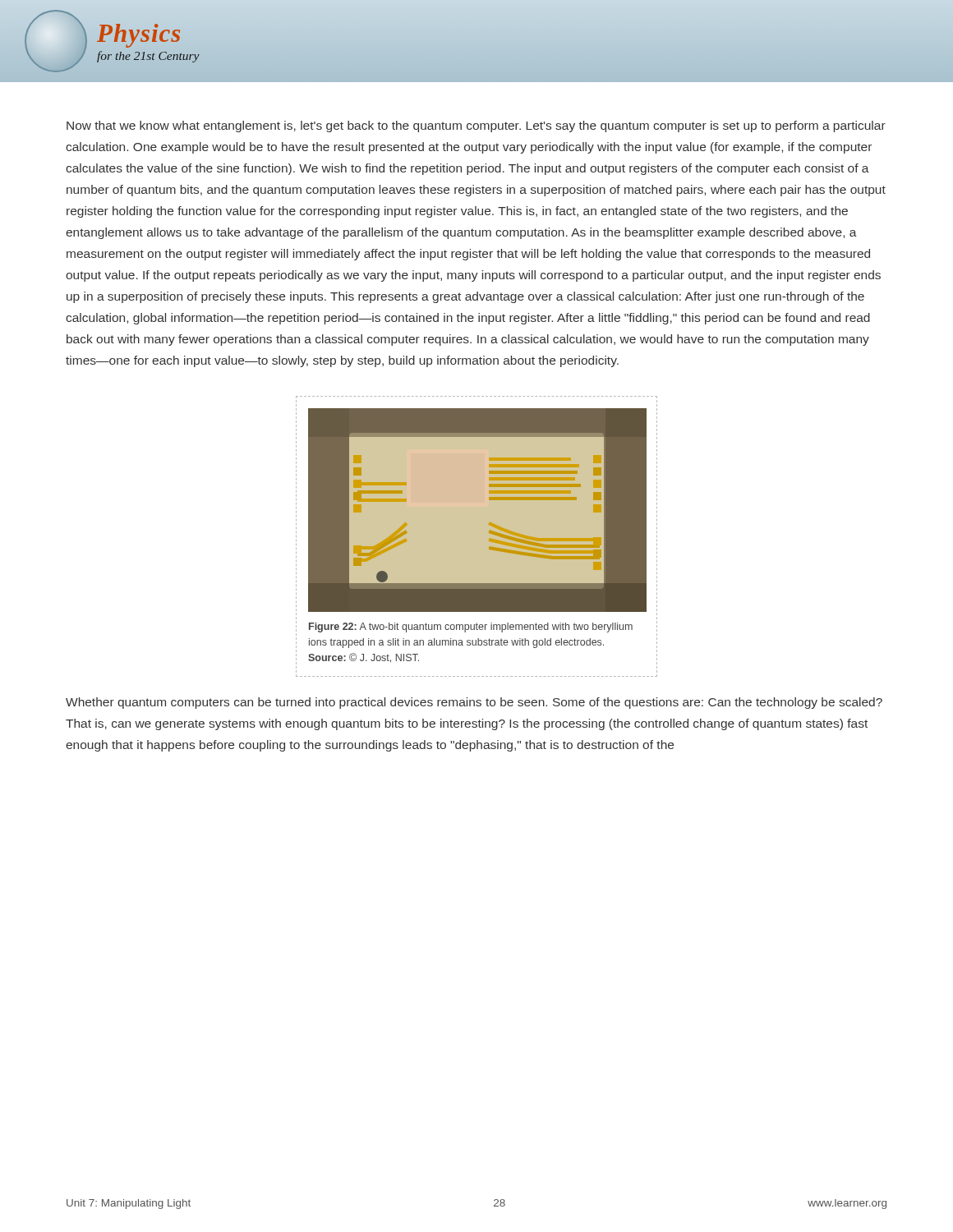Find the text starting "Whether quantum computers can be turned into"
The width and height of the screenshot is (953, 1232).
tap(474, 723)
